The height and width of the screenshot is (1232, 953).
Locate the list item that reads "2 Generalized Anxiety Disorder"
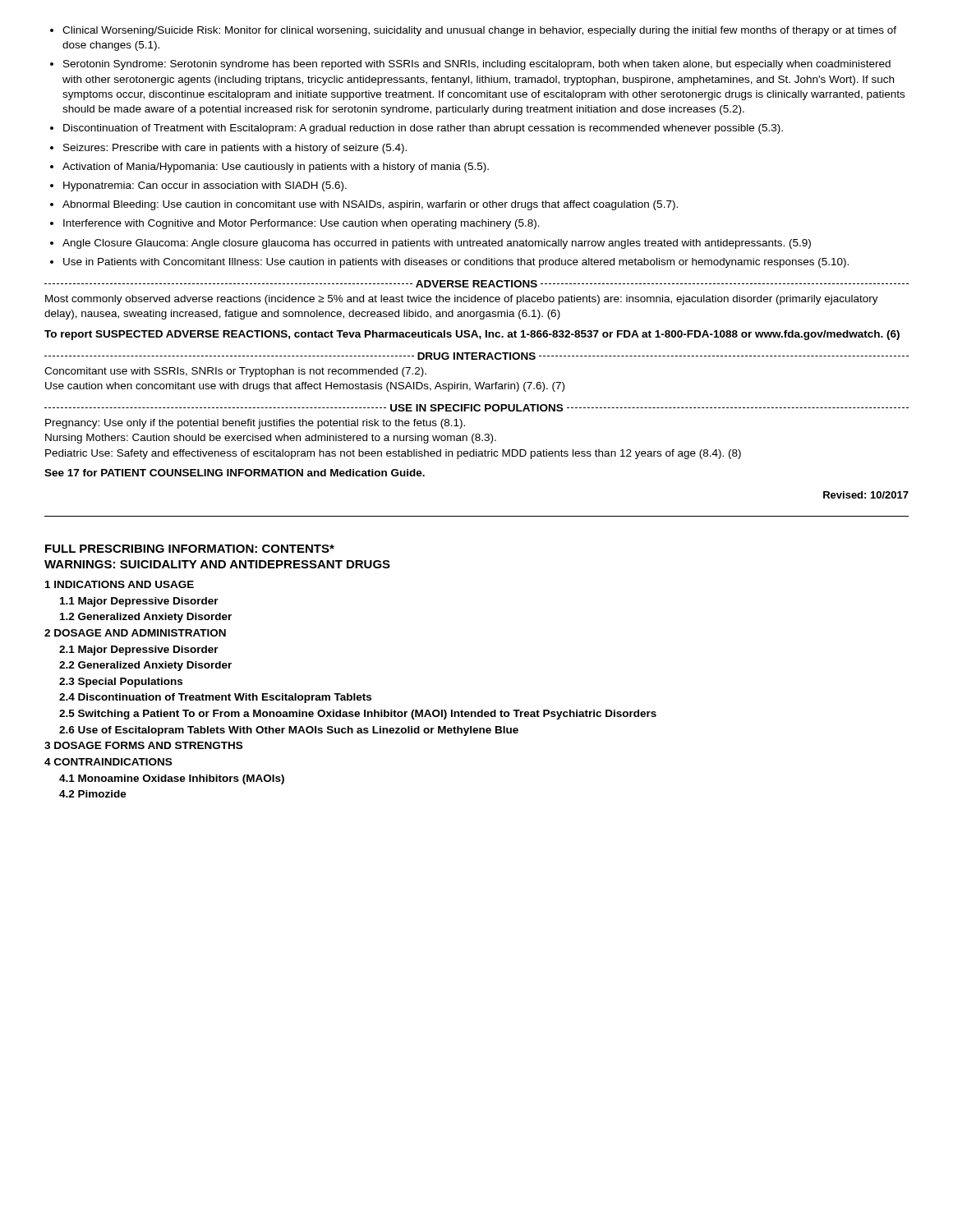pos(146,617)
